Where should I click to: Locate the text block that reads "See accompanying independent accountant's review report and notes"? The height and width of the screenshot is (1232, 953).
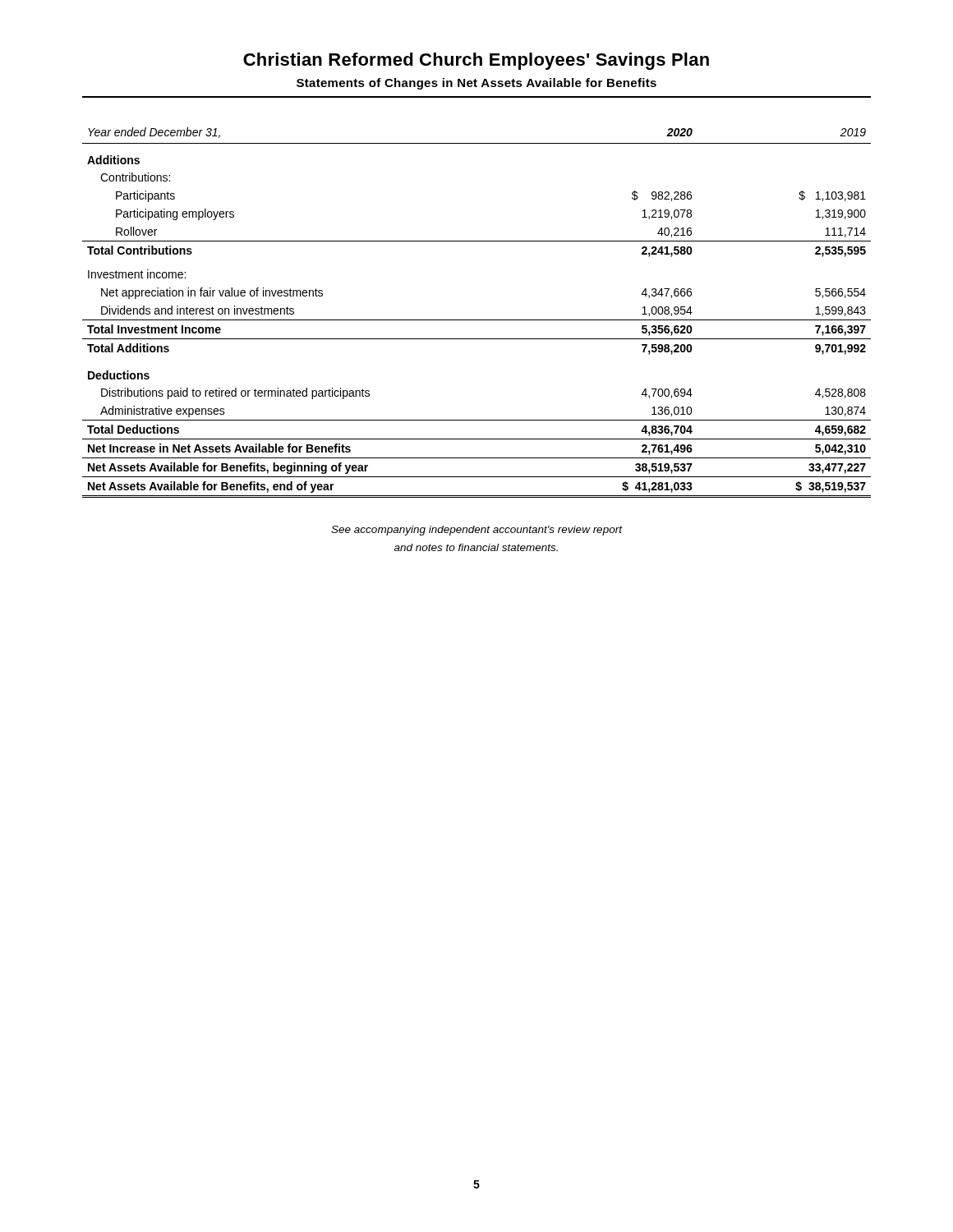pyautogui.click(x=476, y=538)
